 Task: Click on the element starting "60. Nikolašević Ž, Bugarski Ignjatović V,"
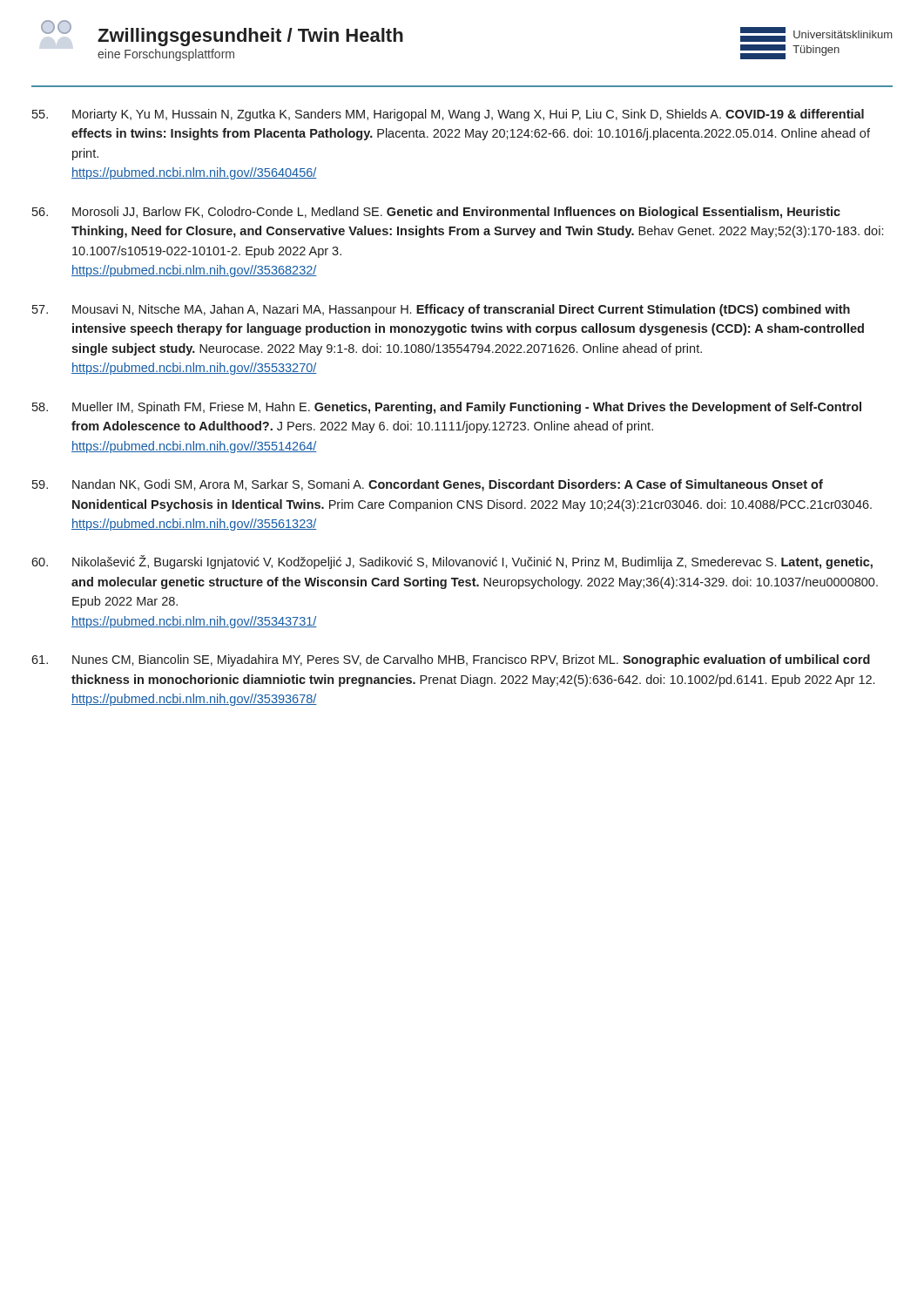click(x=462, y=592)
